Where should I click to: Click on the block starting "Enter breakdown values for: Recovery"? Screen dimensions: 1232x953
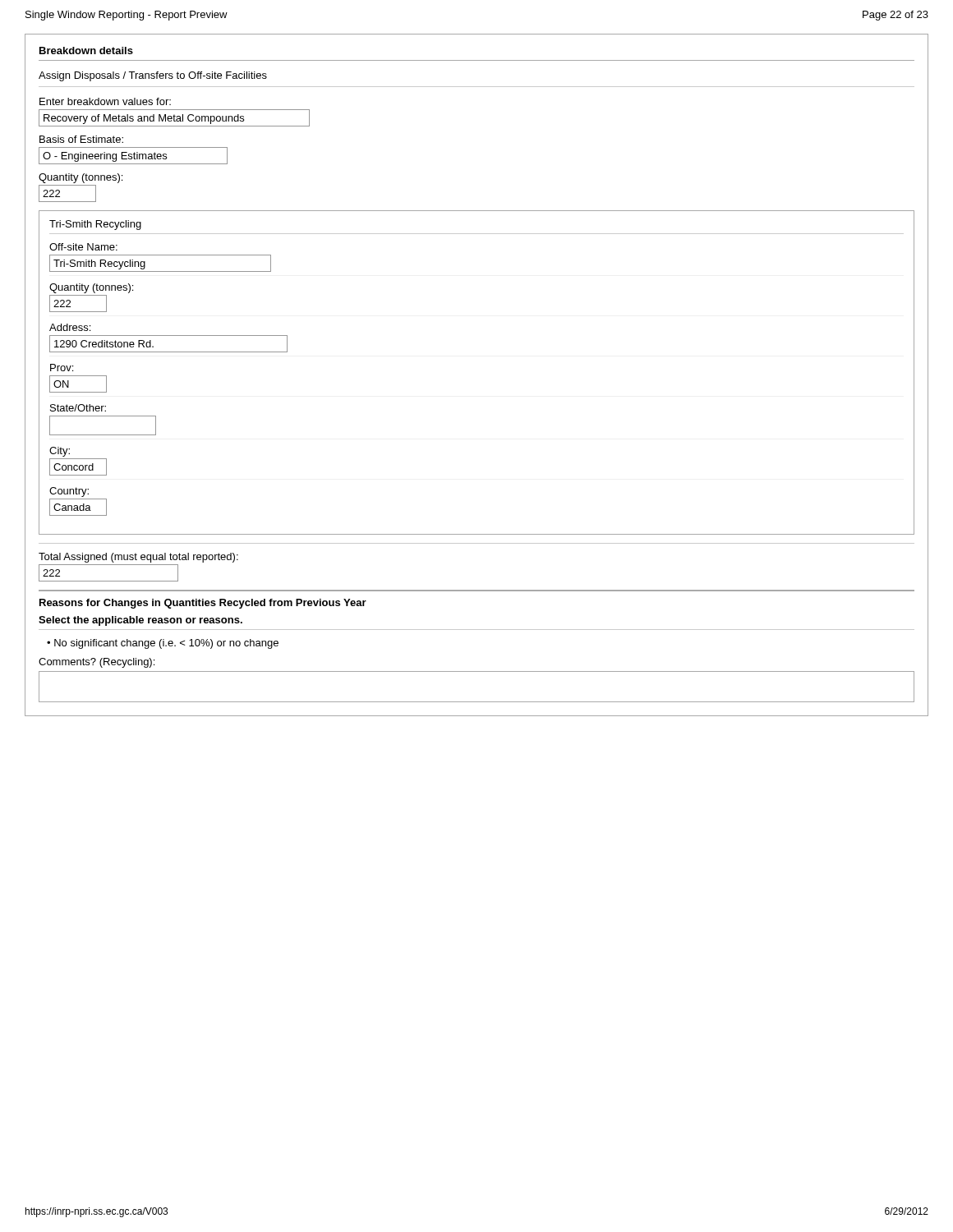click(105, 101)
